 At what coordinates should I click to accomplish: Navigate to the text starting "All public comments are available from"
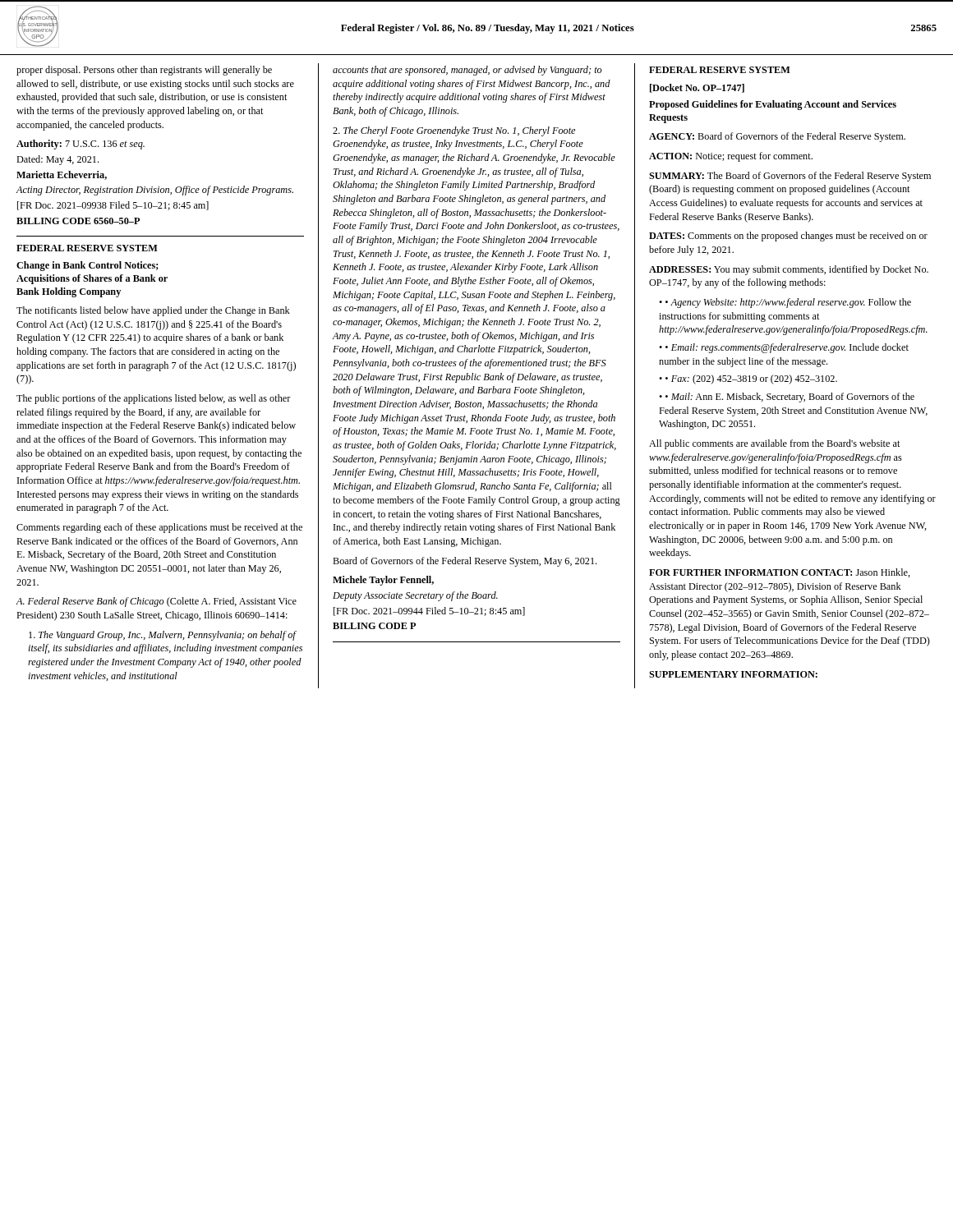[792, 498]
